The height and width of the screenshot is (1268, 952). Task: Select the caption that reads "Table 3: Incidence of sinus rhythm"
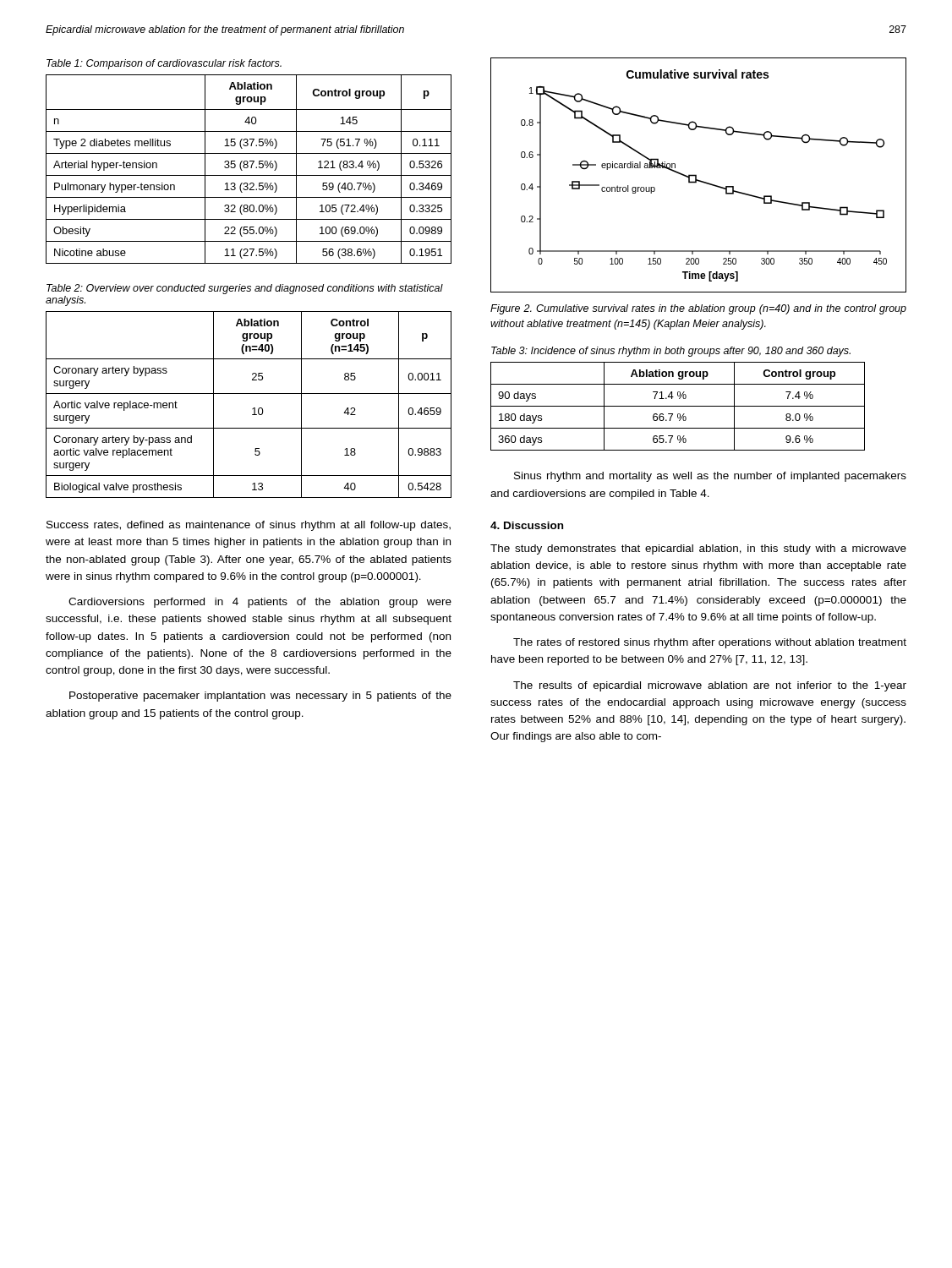pos(671,351)
